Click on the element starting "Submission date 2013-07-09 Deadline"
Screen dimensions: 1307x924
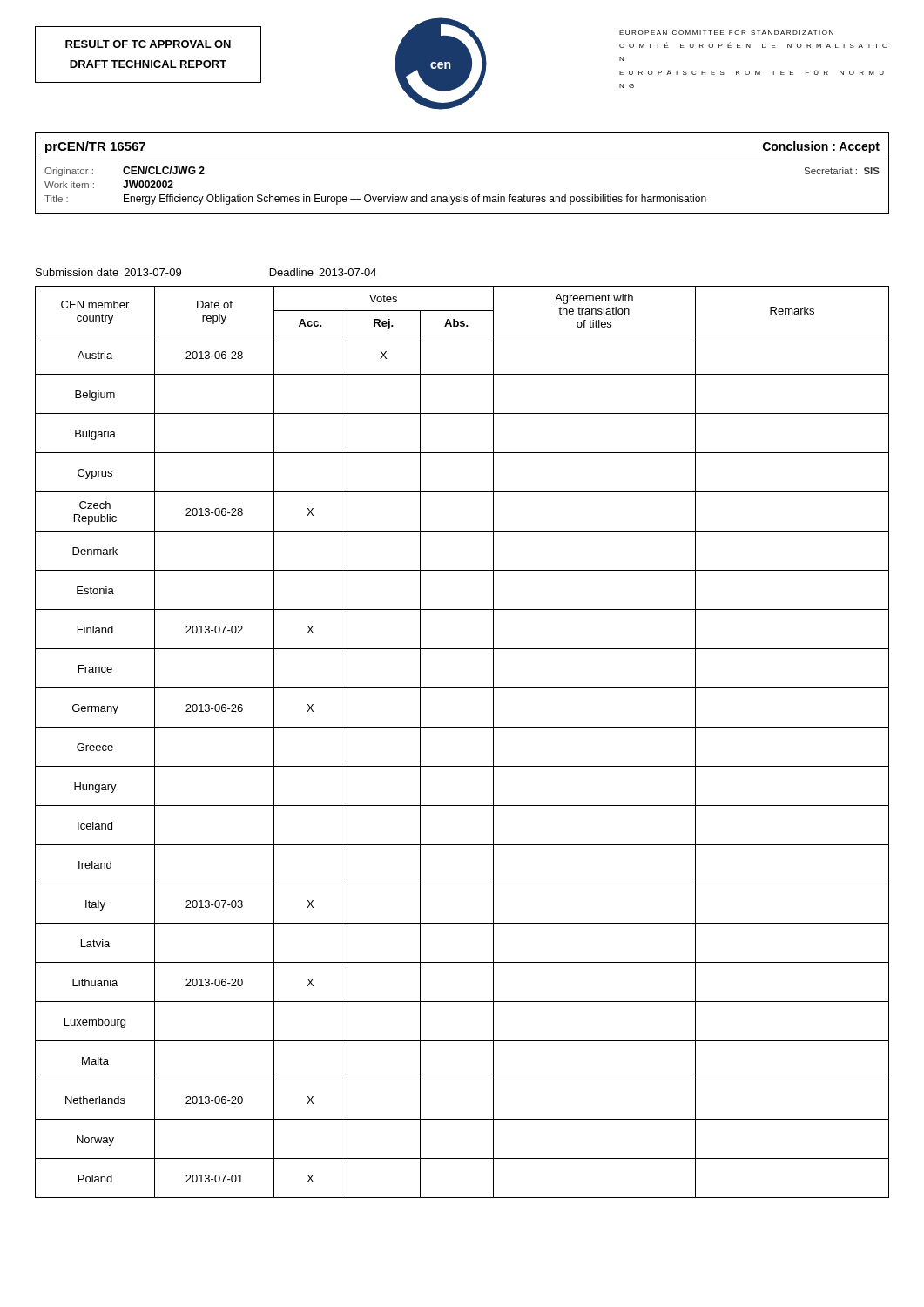tap(110, 272)
